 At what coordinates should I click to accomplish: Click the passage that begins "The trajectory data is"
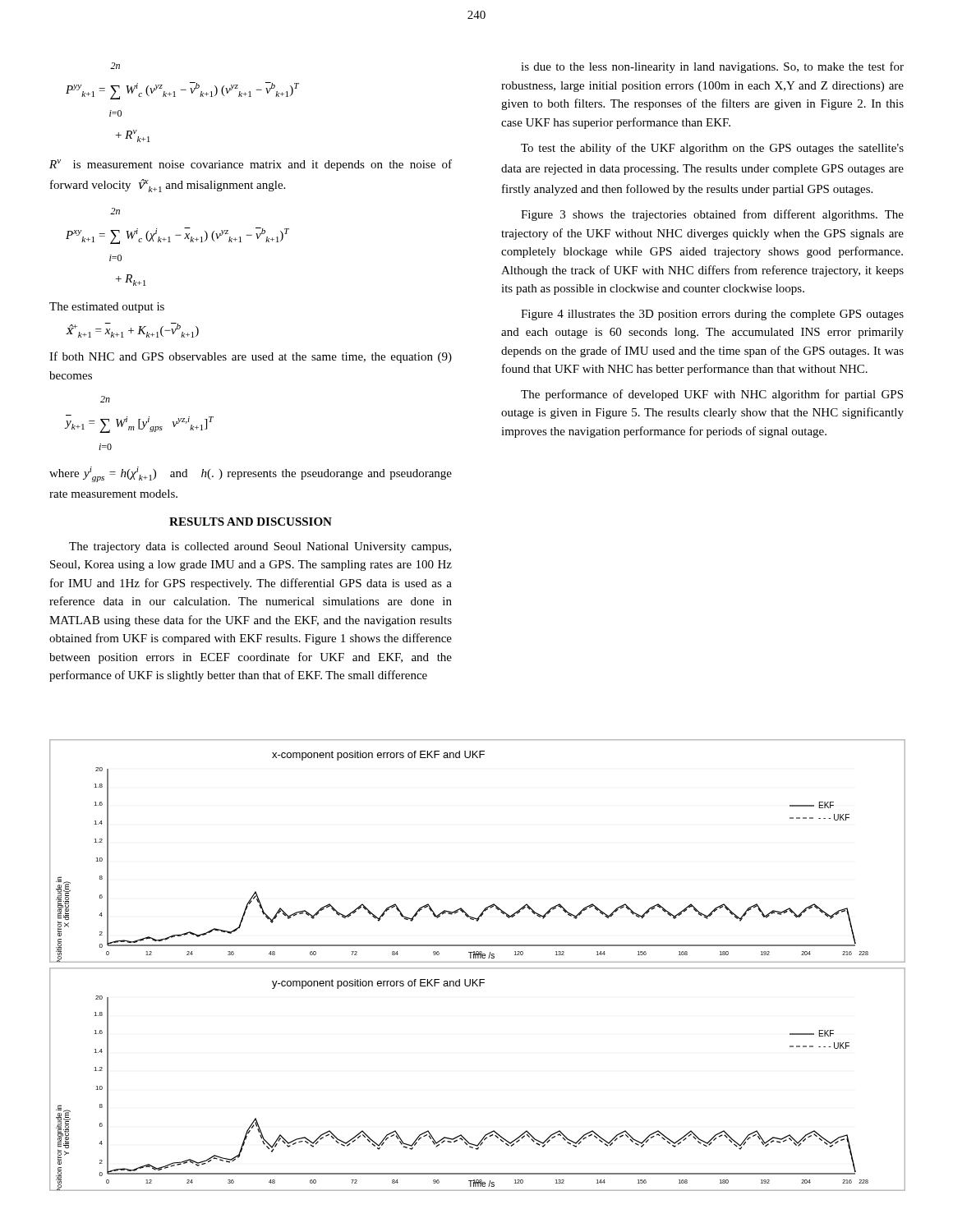(x=251, y=611)
